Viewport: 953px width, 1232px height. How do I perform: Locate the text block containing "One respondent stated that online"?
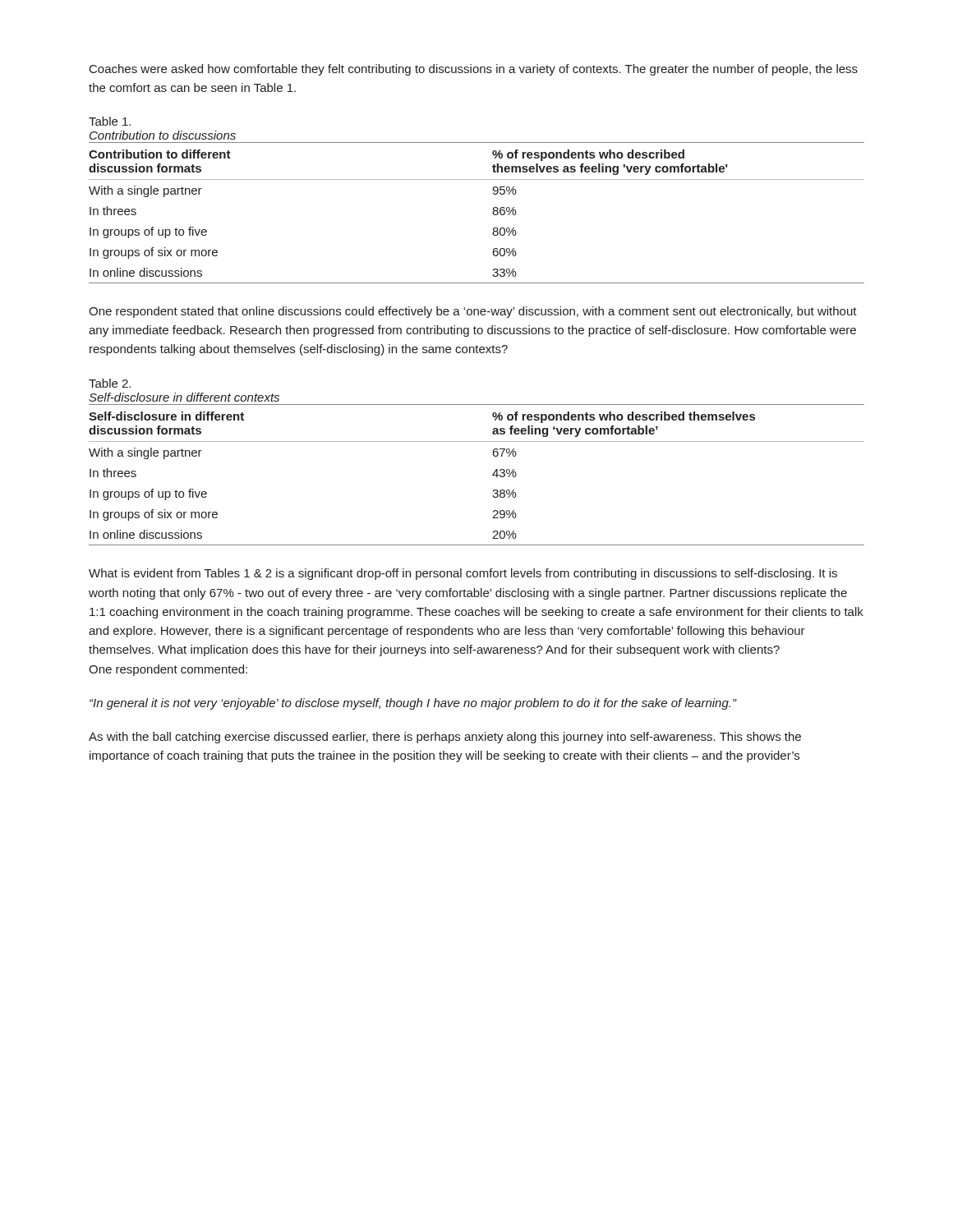pyautogui.click(x=473, y=330)
